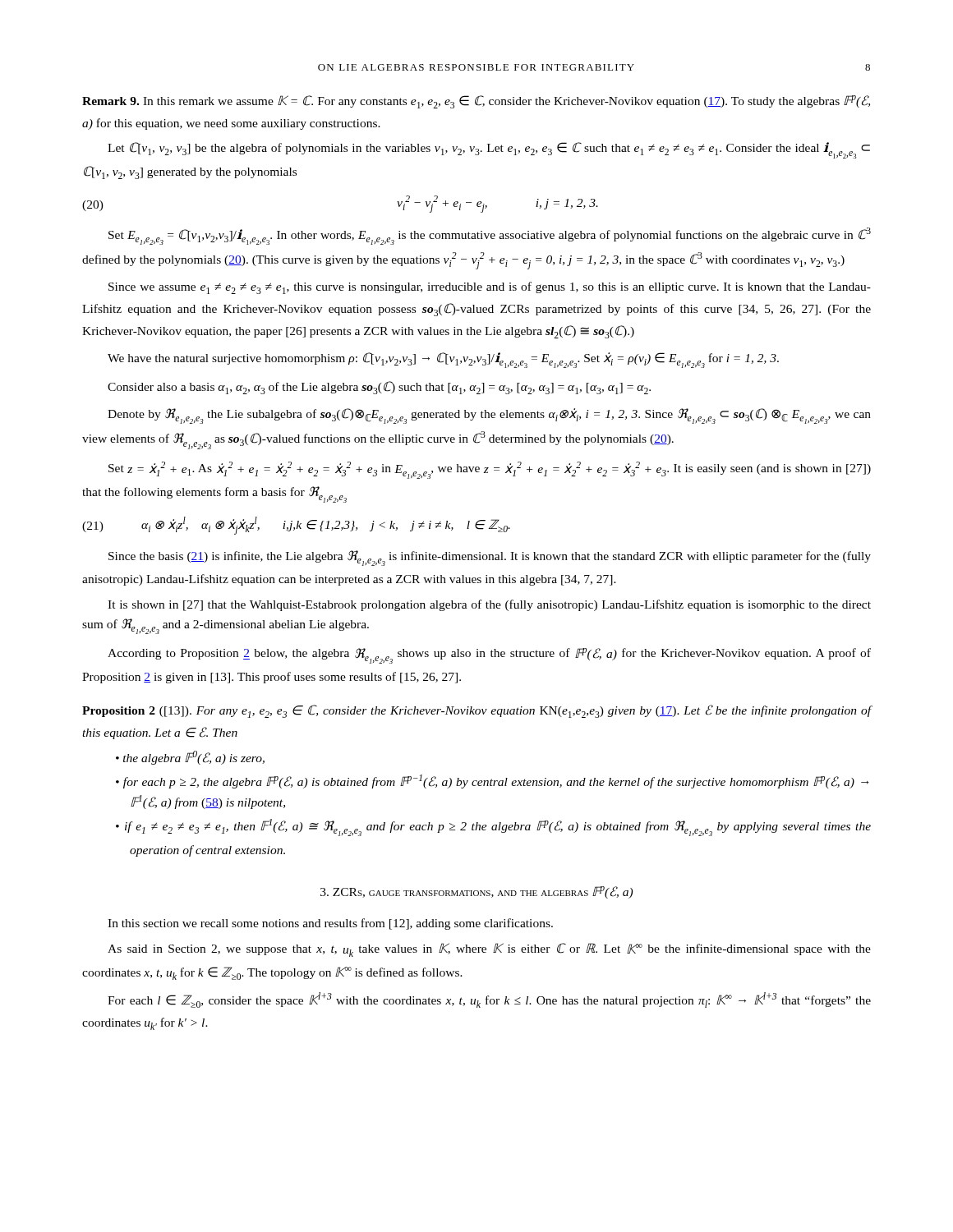
Task: Point to the block beginning "Since the basis (21) is"
Action: tap(476, 568)
